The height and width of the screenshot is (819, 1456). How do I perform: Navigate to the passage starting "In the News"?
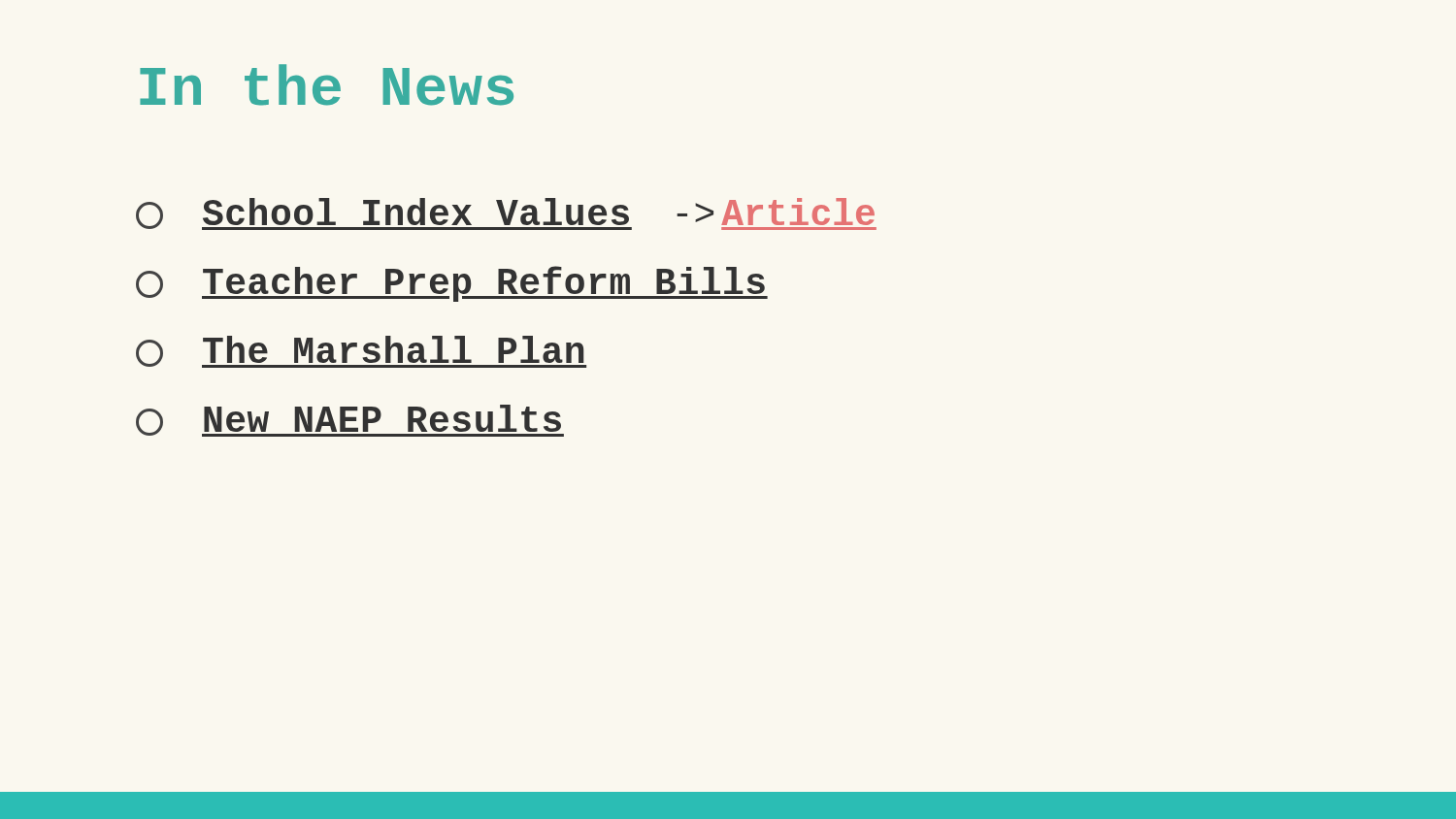[x=327, y=90]
